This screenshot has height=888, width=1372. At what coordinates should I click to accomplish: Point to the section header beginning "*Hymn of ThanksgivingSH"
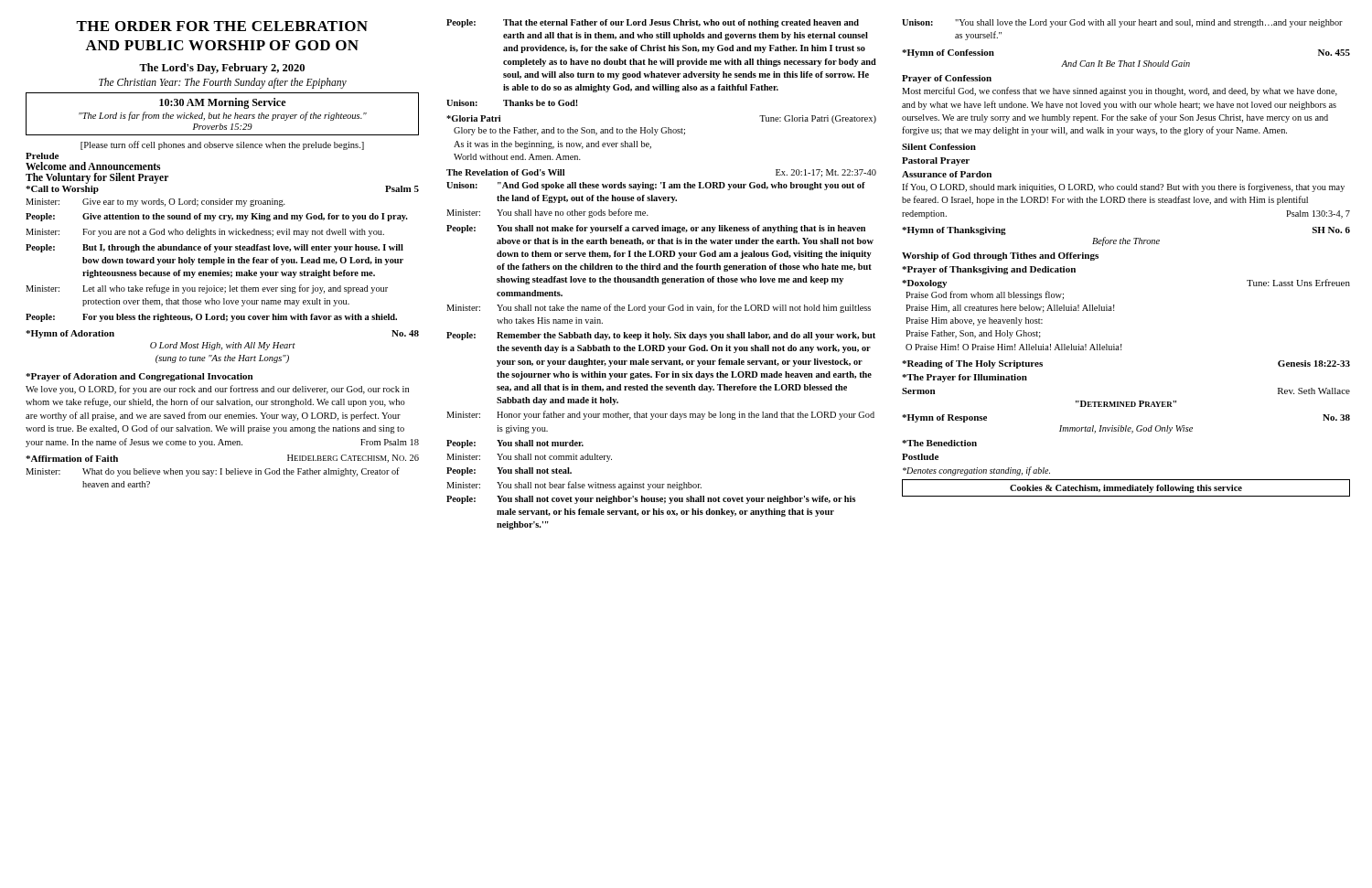click(1126, 229)
